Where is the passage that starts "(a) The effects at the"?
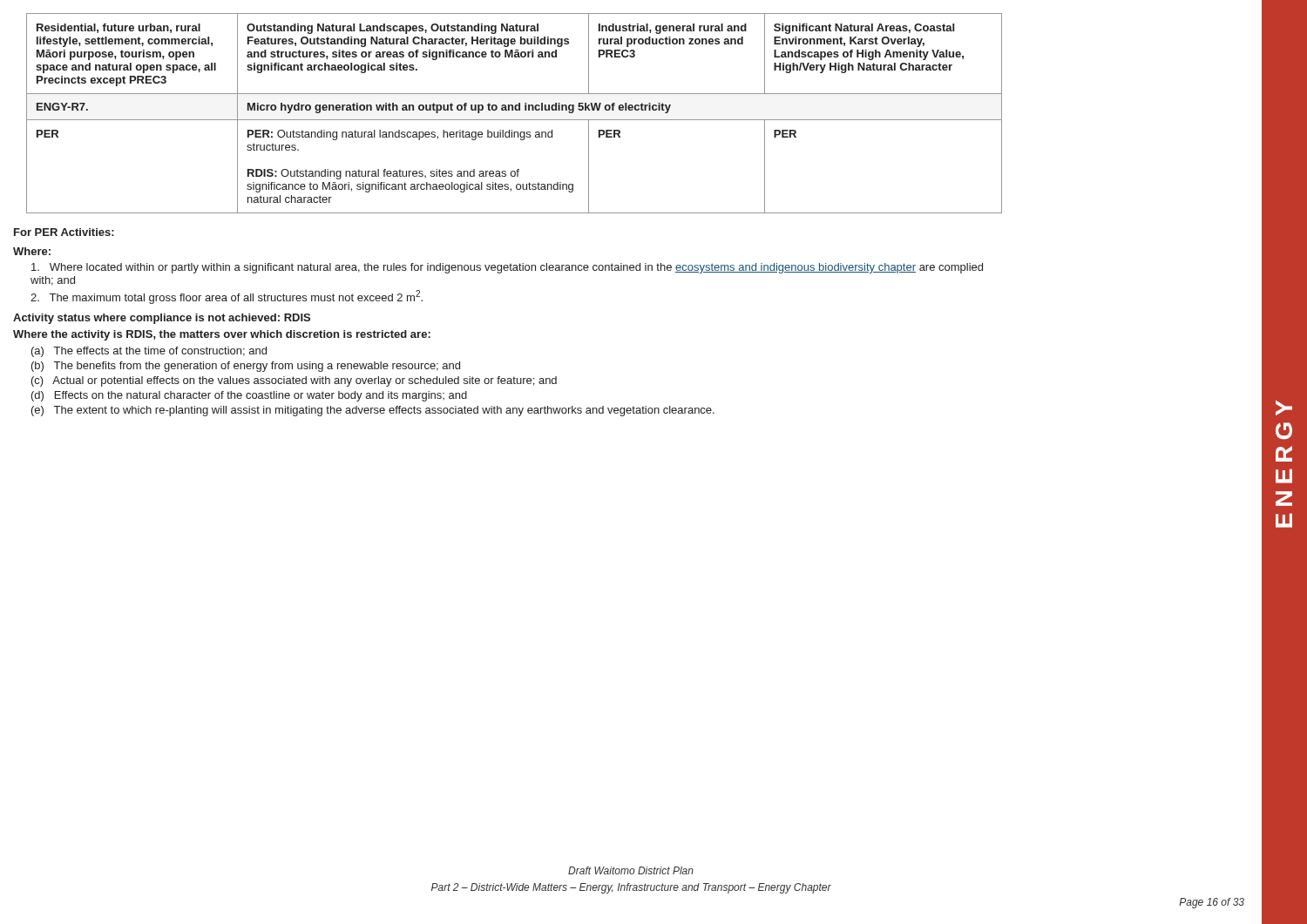Image resolution: width=1307 pixels, height=924 pixels. (x=149, y=351)
